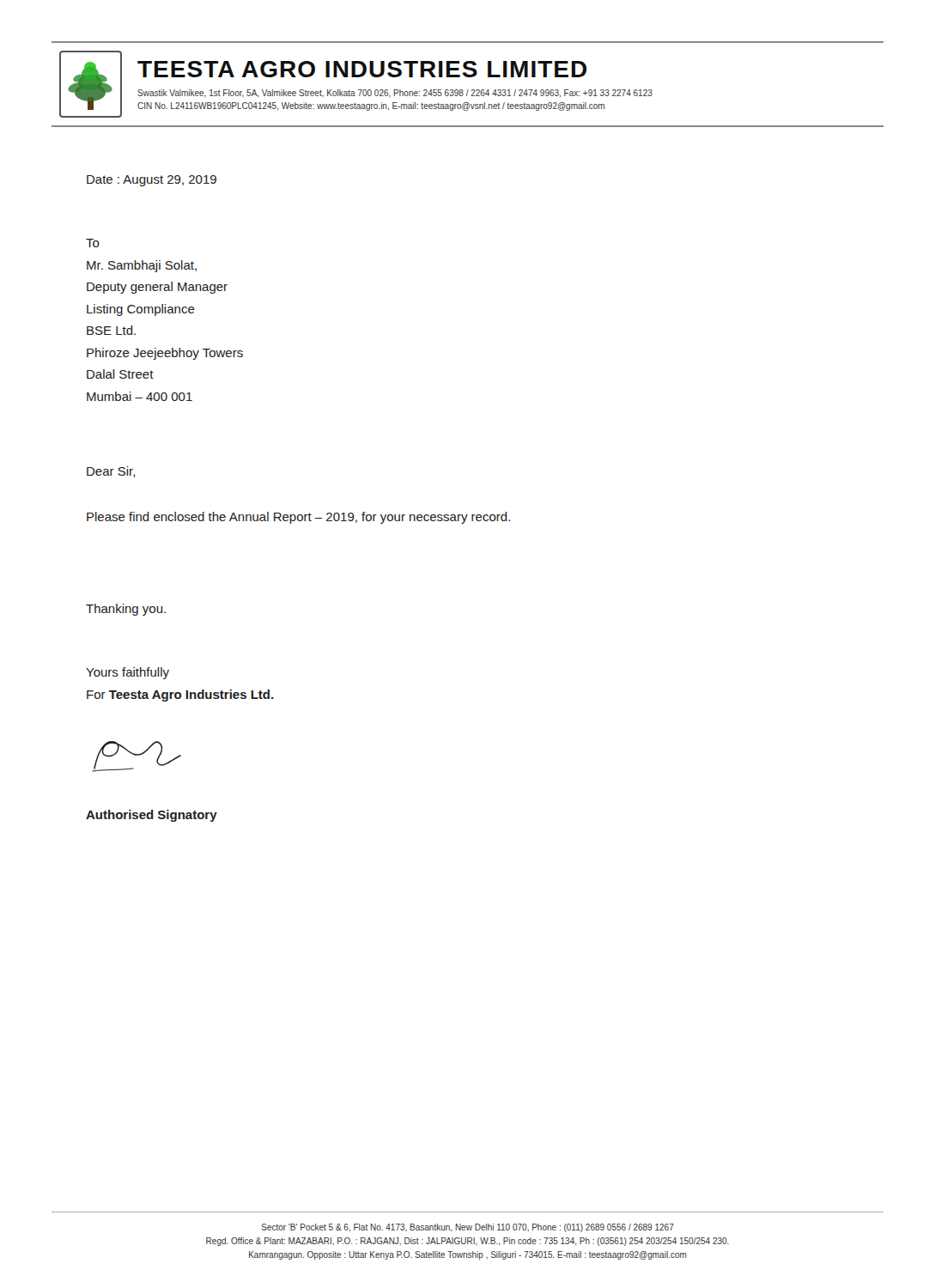This screenshot has width=935, height=1288.
Task: Select the element starting "Please find enclosed"
Action: point(298,516)
